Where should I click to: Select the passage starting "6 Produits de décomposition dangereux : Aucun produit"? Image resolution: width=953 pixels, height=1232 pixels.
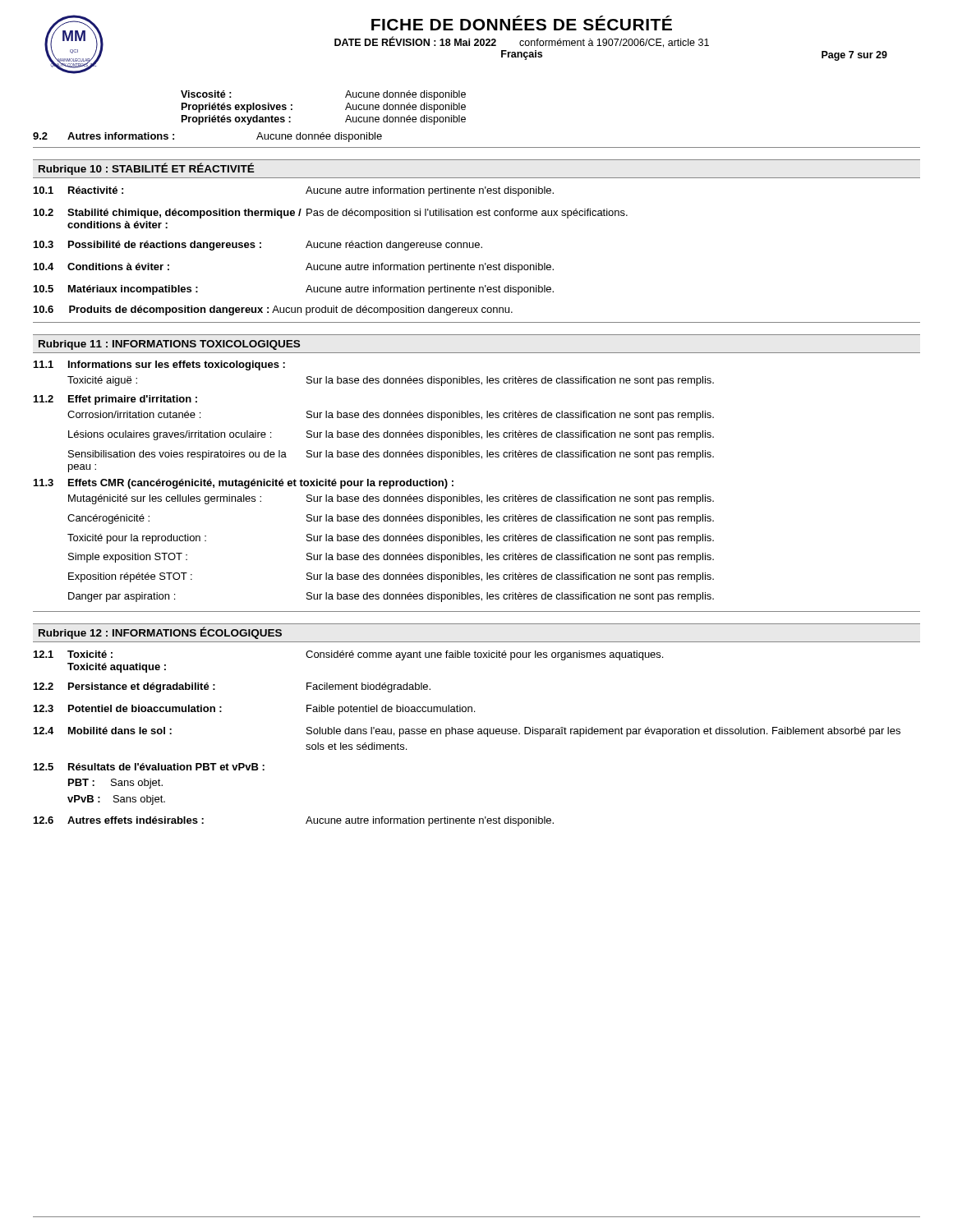click(273, 309)
